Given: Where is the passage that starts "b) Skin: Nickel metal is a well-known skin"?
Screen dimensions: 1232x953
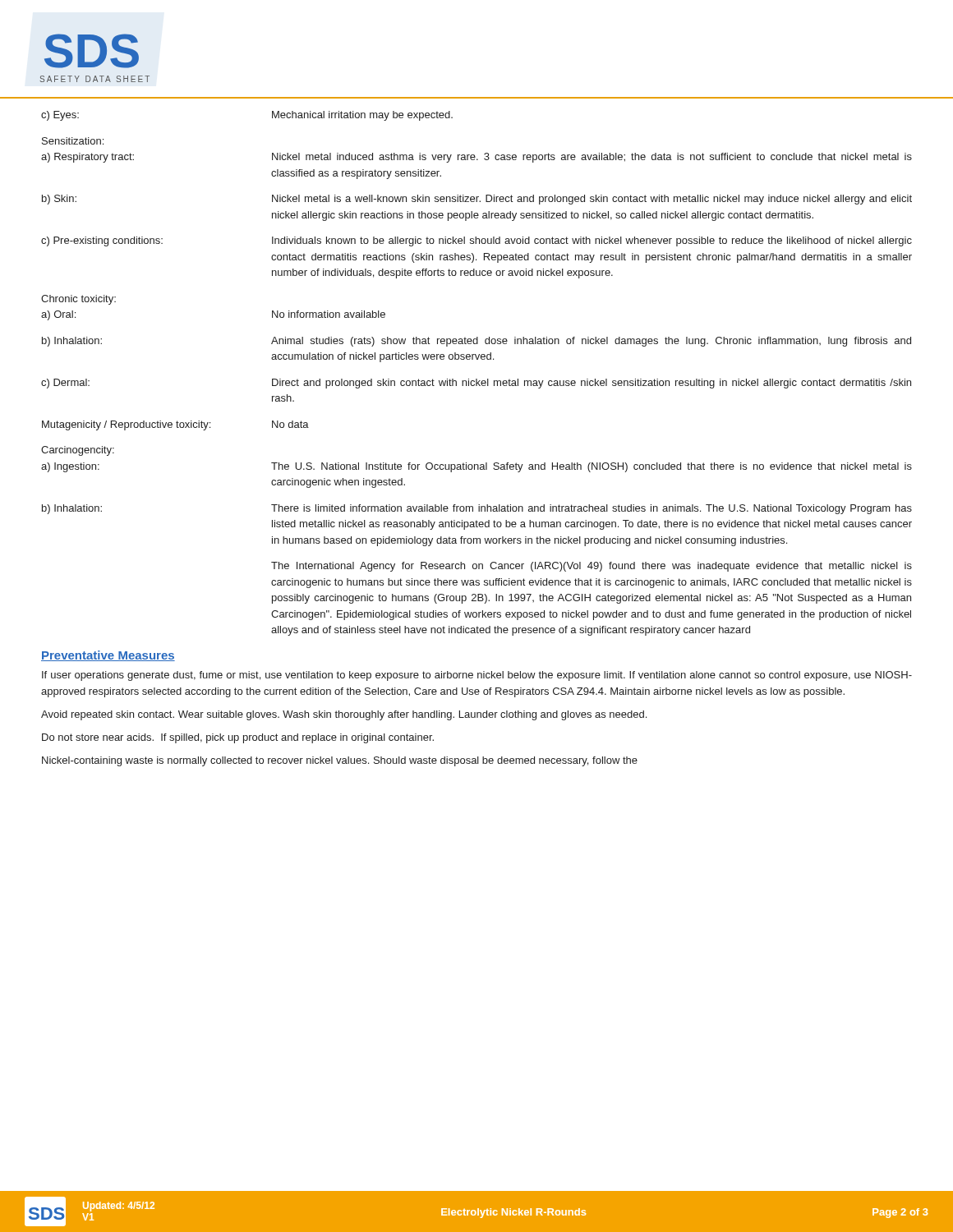Looking at the screenshot, I should tap(476, 207).
